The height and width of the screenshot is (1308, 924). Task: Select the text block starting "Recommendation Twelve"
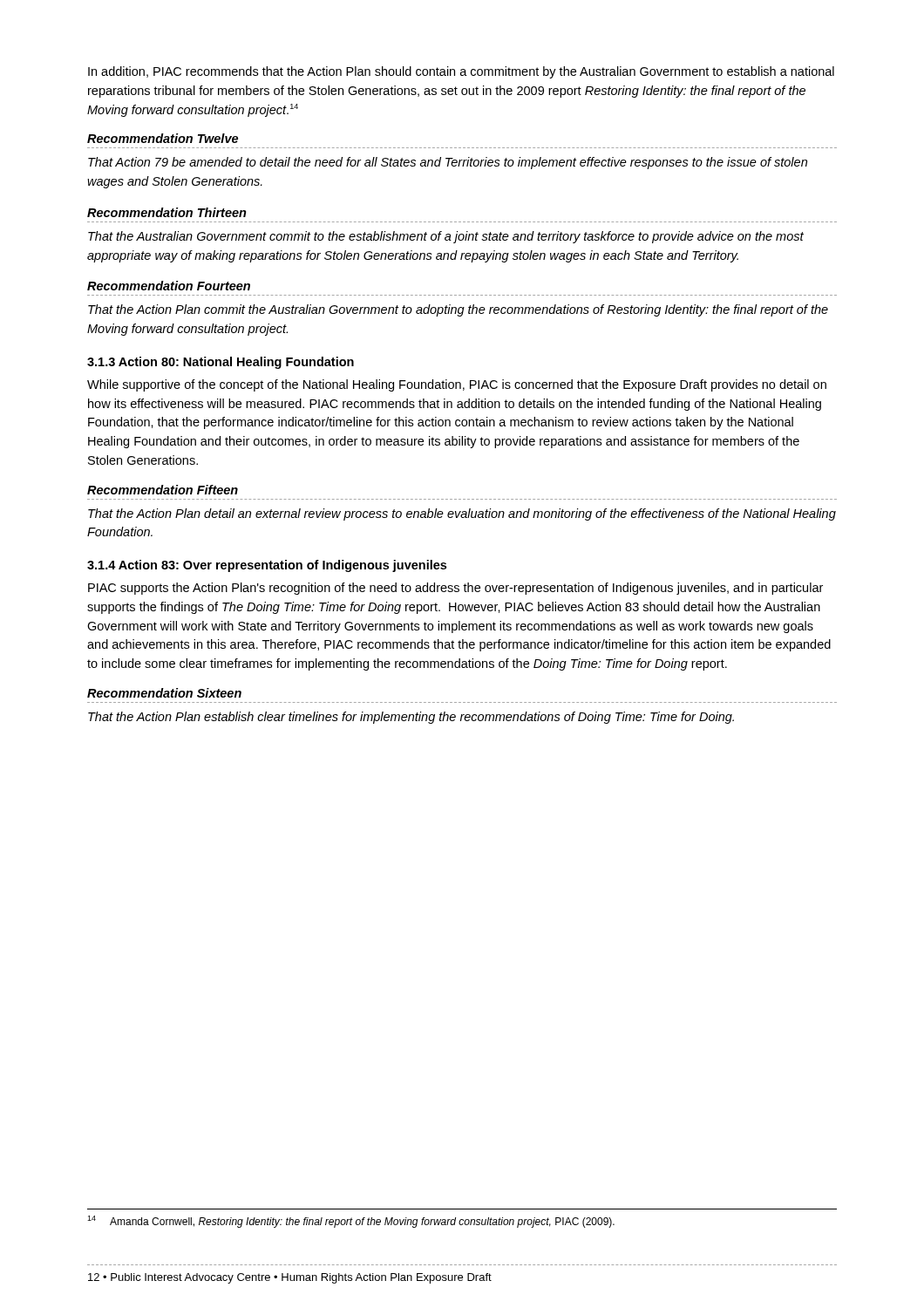[x=462, y=140]
